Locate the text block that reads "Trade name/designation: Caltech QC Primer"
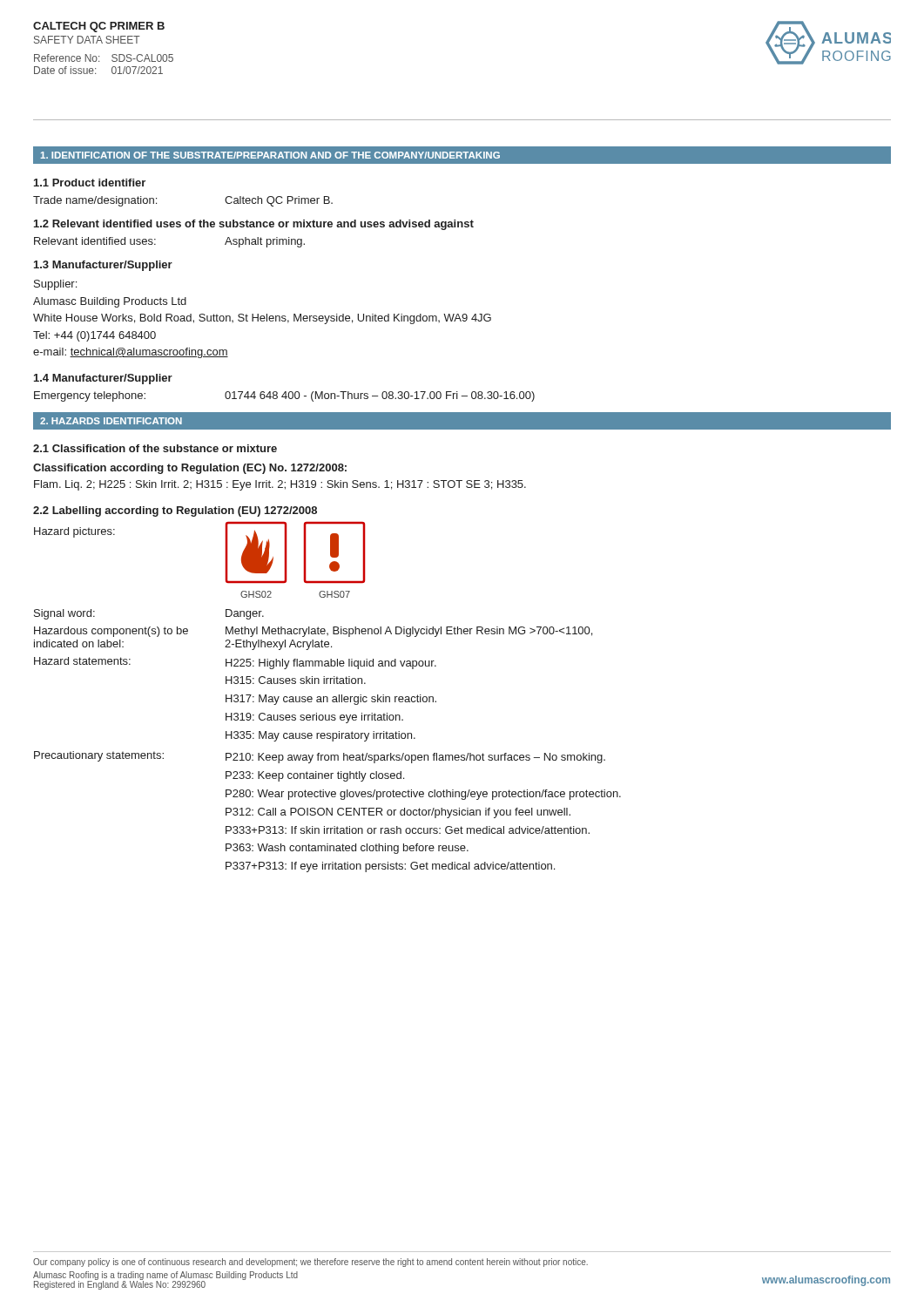Viewport: 924px width, 1307px height. [92, 201]
